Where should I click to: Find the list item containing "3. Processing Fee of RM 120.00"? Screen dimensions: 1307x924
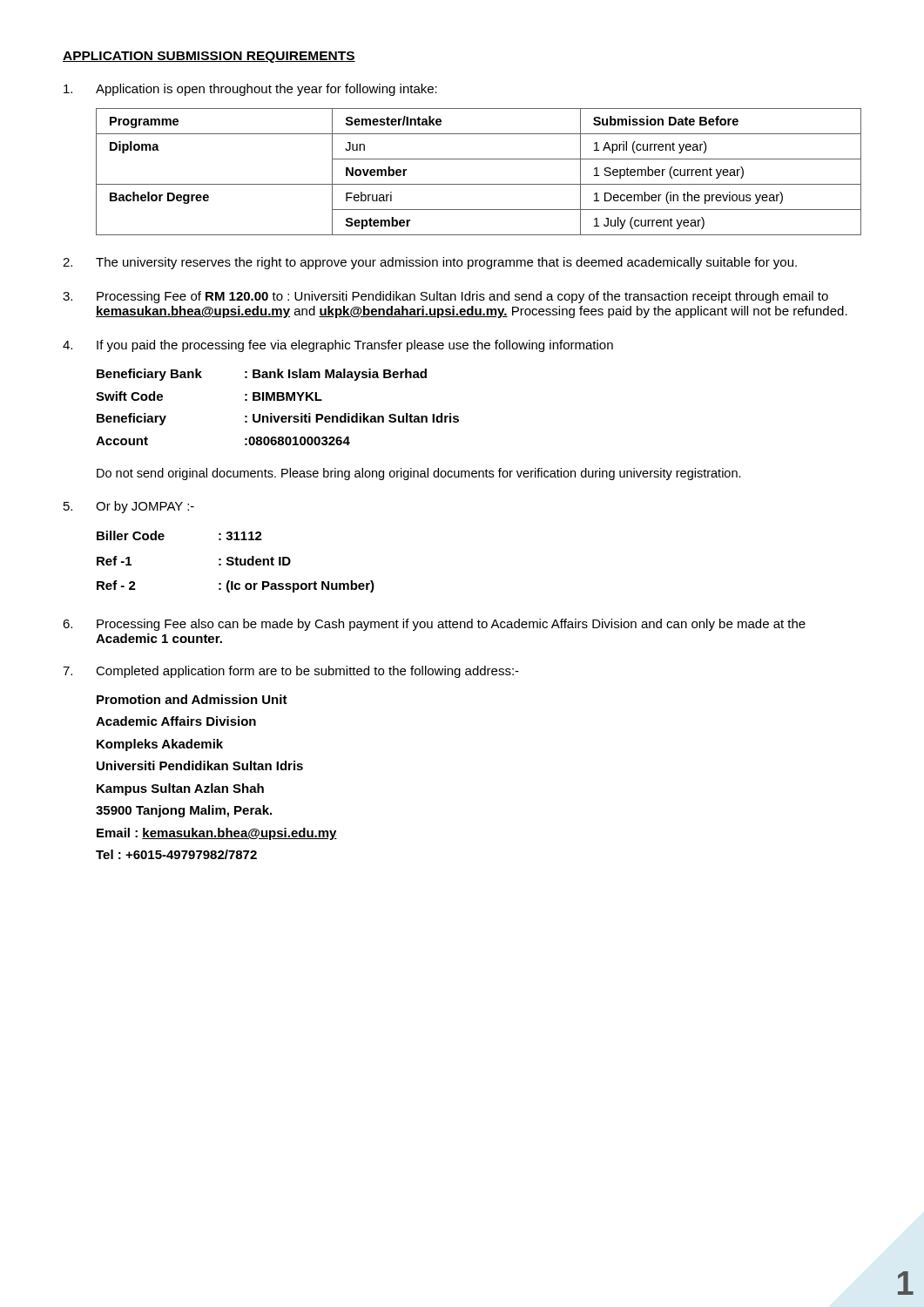[x=462, y=303]
